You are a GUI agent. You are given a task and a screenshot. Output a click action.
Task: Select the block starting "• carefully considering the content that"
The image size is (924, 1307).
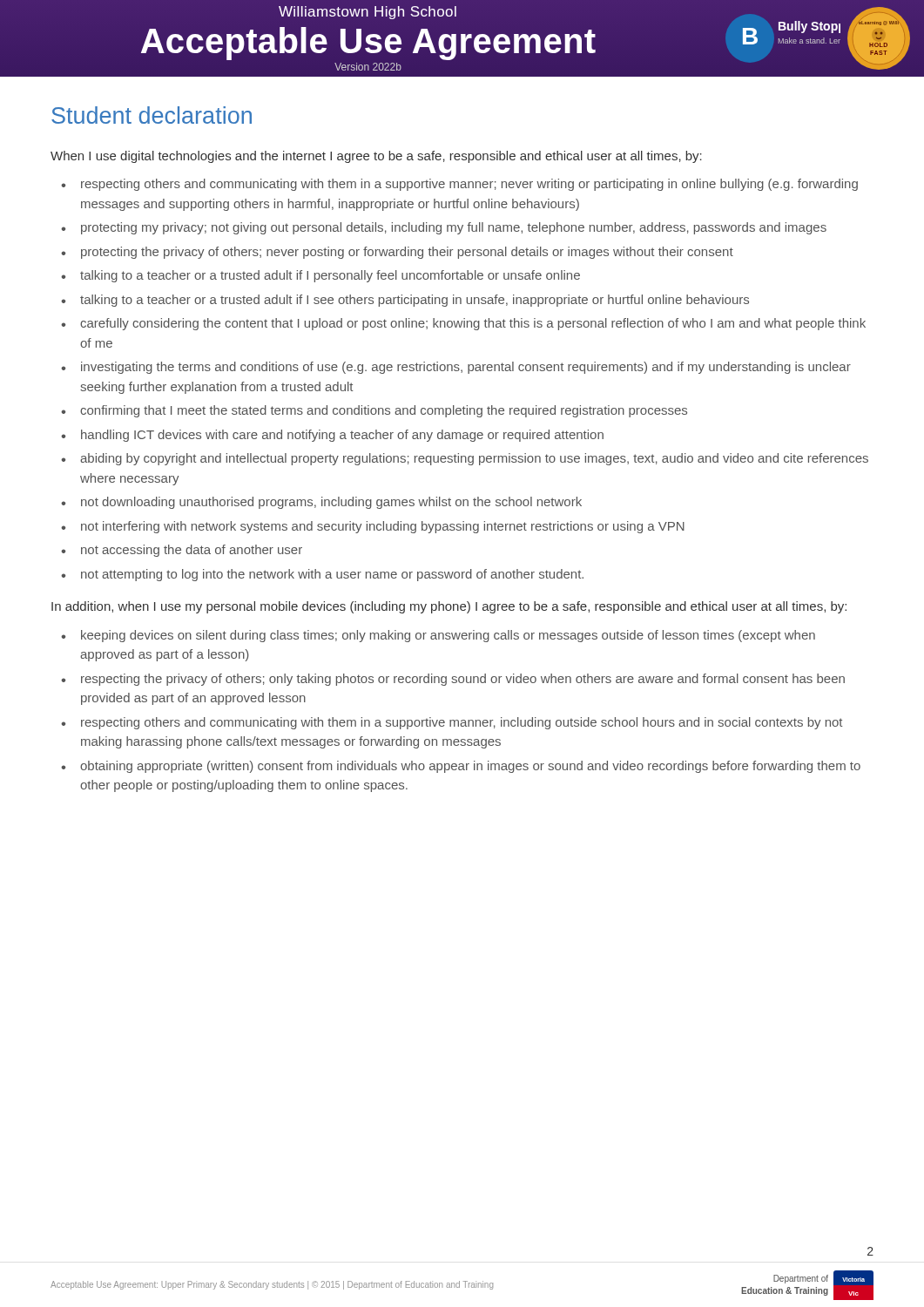[x=471, y=332]
